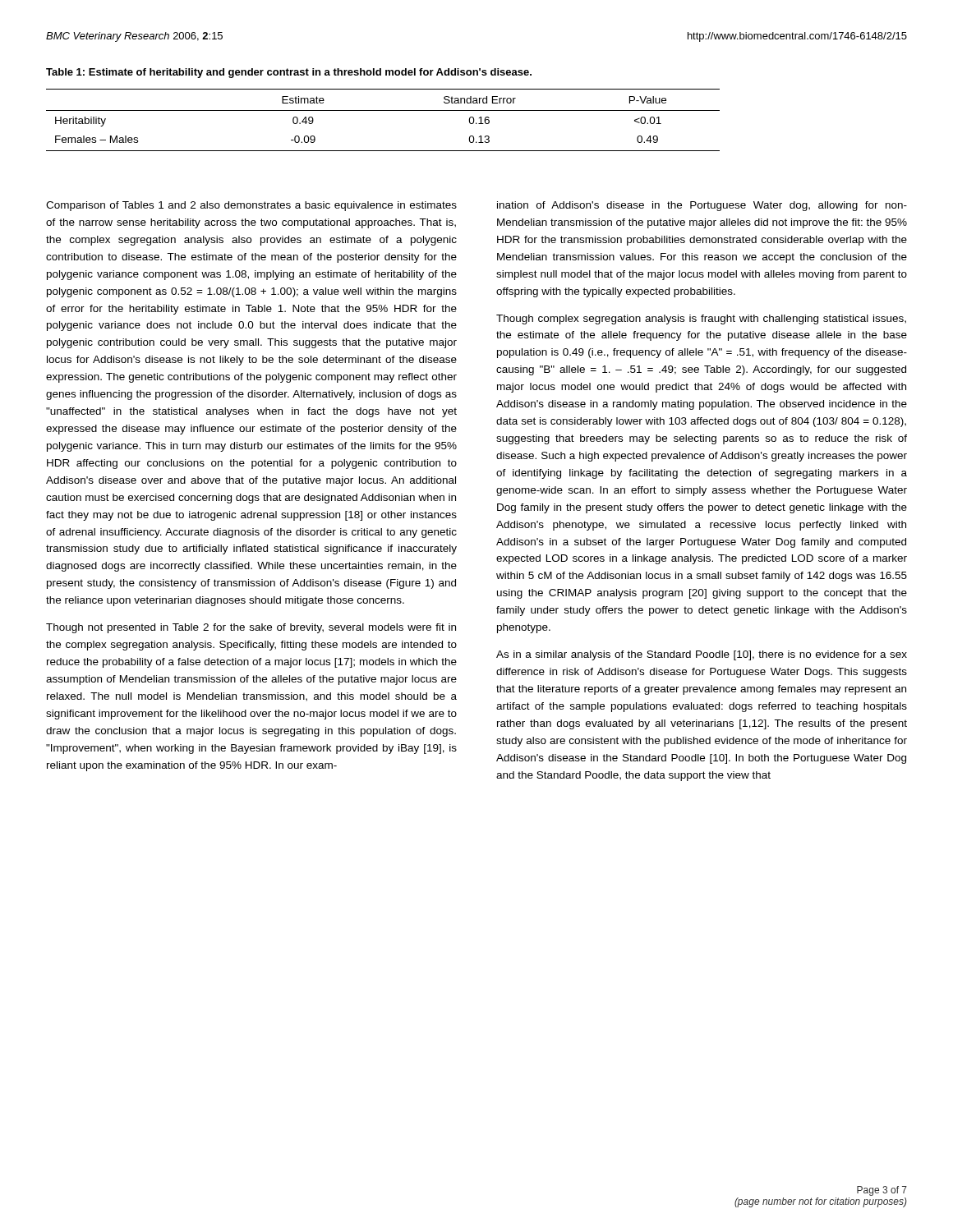The image size is (953, 1232).
Task: Locate the text starting "Comparison of Tables 1 and 2"
Action: pos(251,486)
